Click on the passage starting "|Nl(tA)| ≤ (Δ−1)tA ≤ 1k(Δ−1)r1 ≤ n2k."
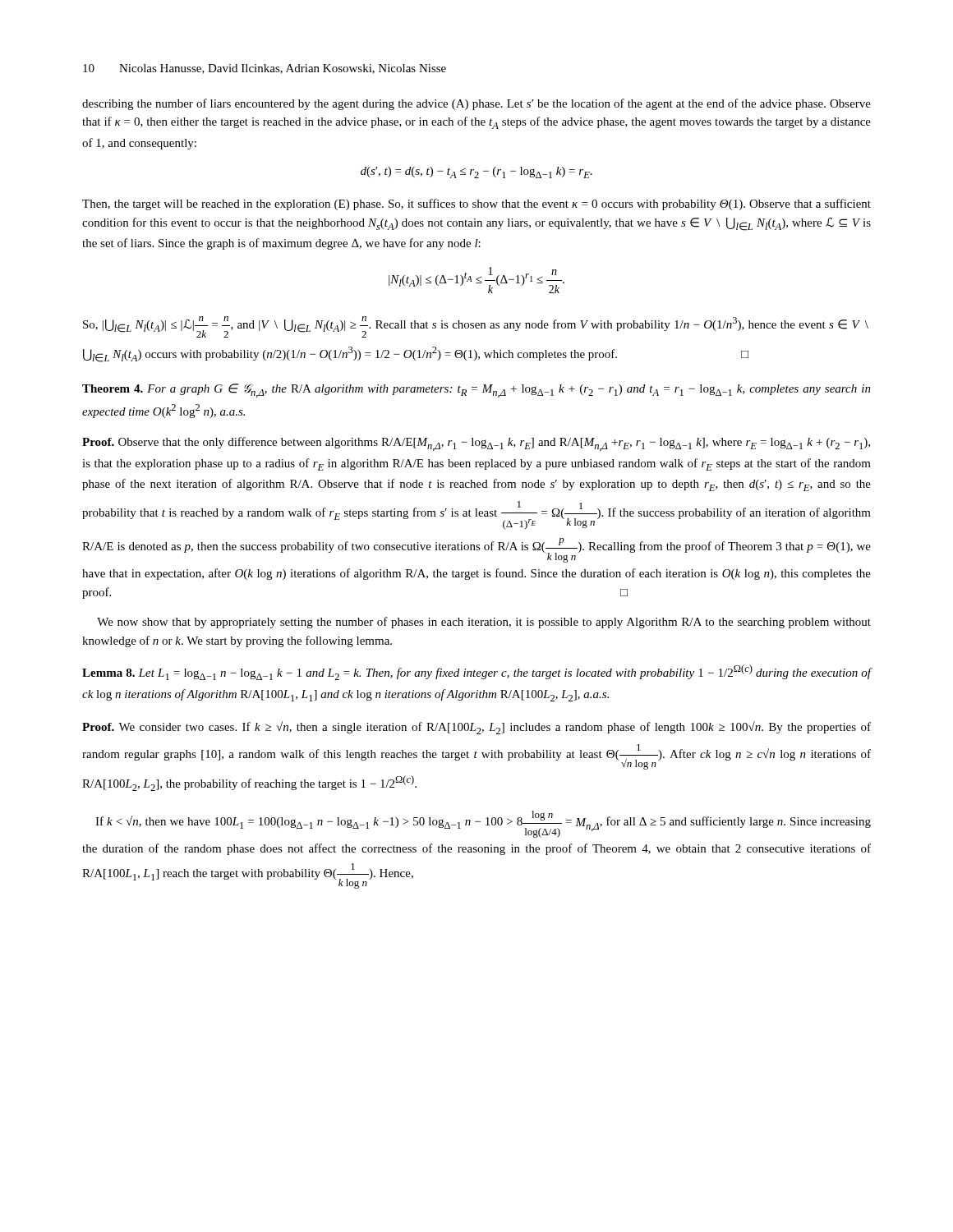953x1232 pixels. (476, 280)
